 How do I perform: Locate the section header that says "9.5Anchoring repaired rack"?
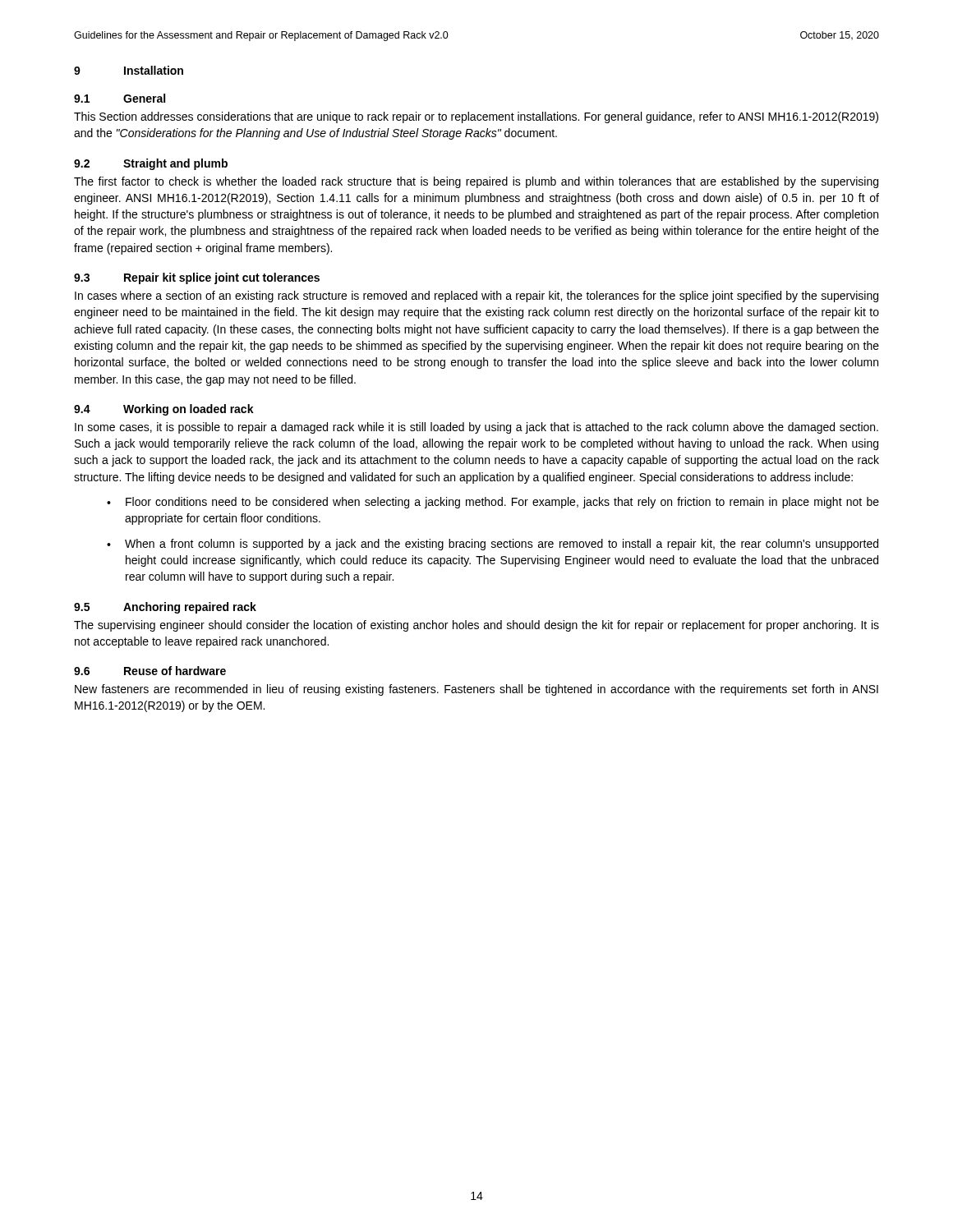click(165, 607)
